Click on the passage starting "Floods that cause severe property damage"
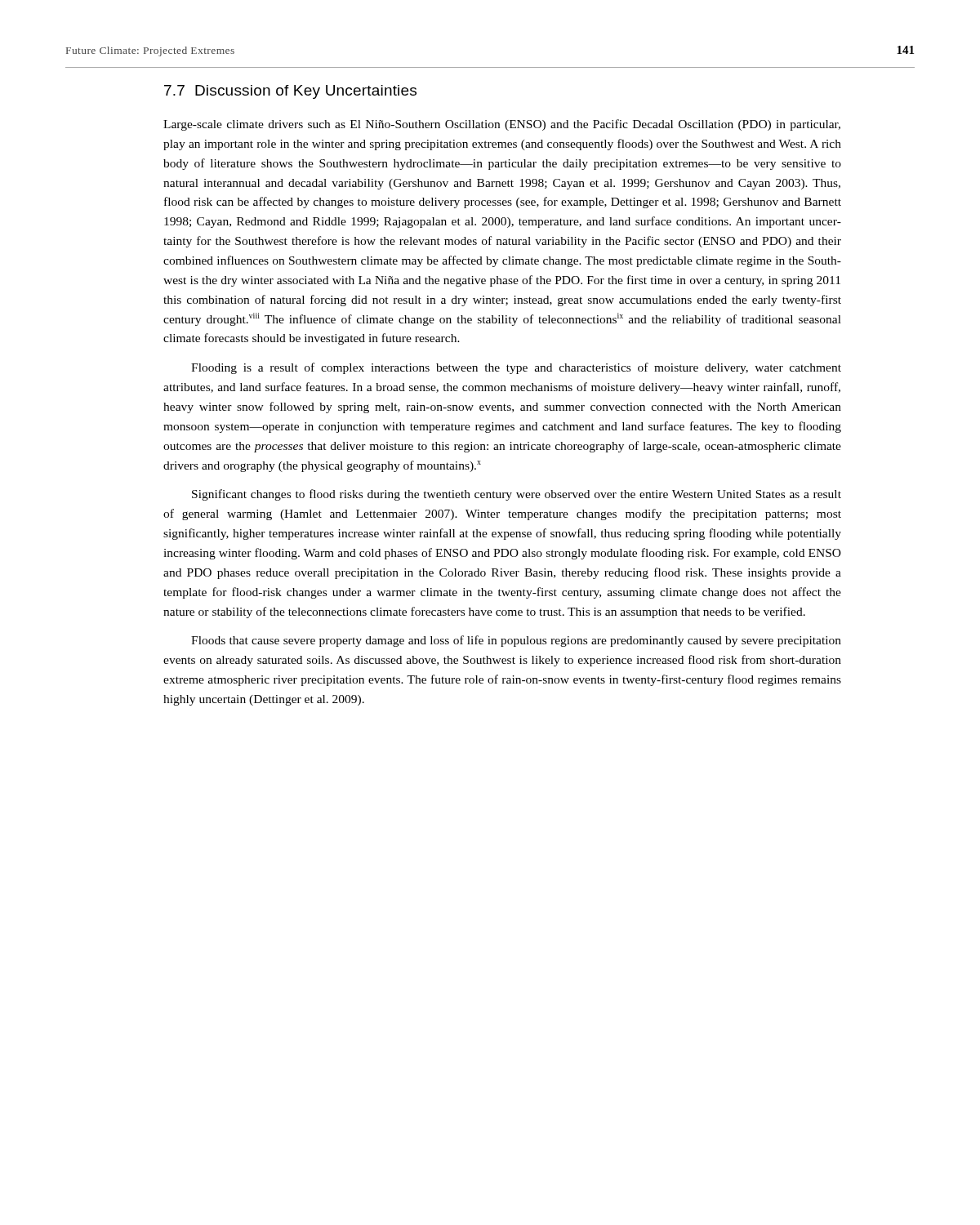Image resolution: width=980 pixels, height=1225 pixels. click(x=502, y=669)
